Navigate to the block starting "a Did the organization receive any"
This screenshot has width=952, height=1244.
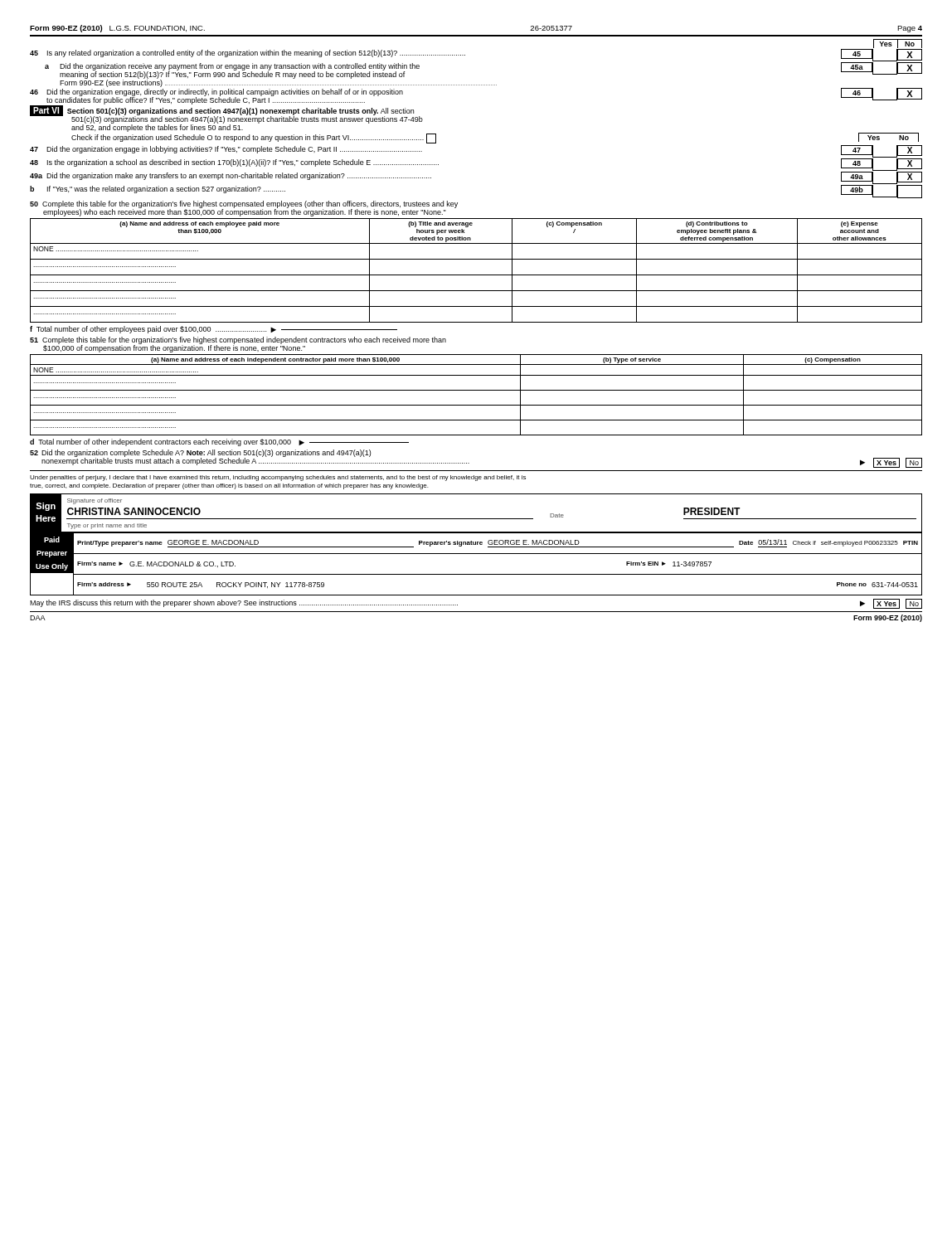pos(483,75)
